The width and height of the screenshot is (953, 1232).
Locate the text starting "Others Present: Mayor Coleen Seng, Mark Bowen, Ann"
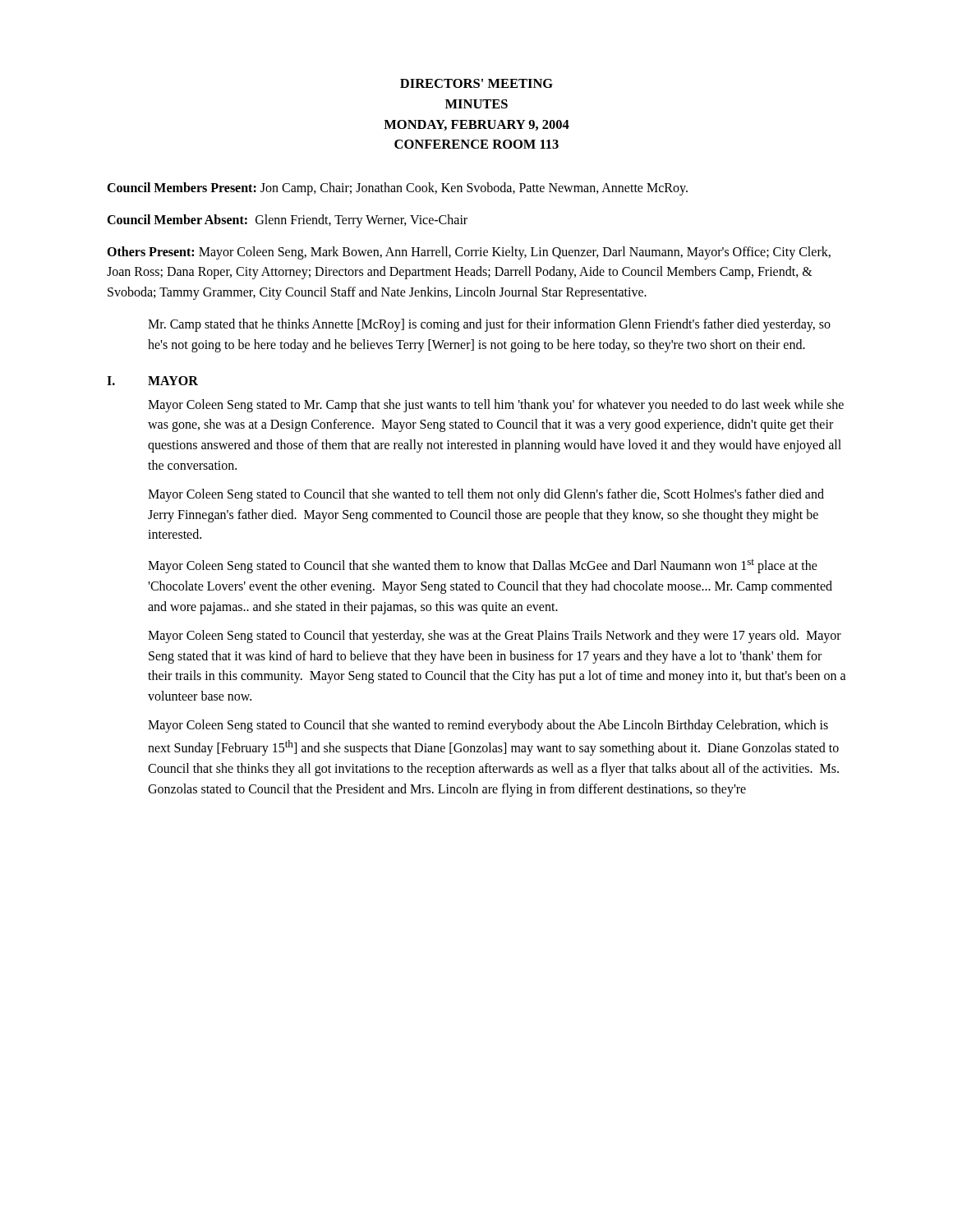click(x=469, y=272)
